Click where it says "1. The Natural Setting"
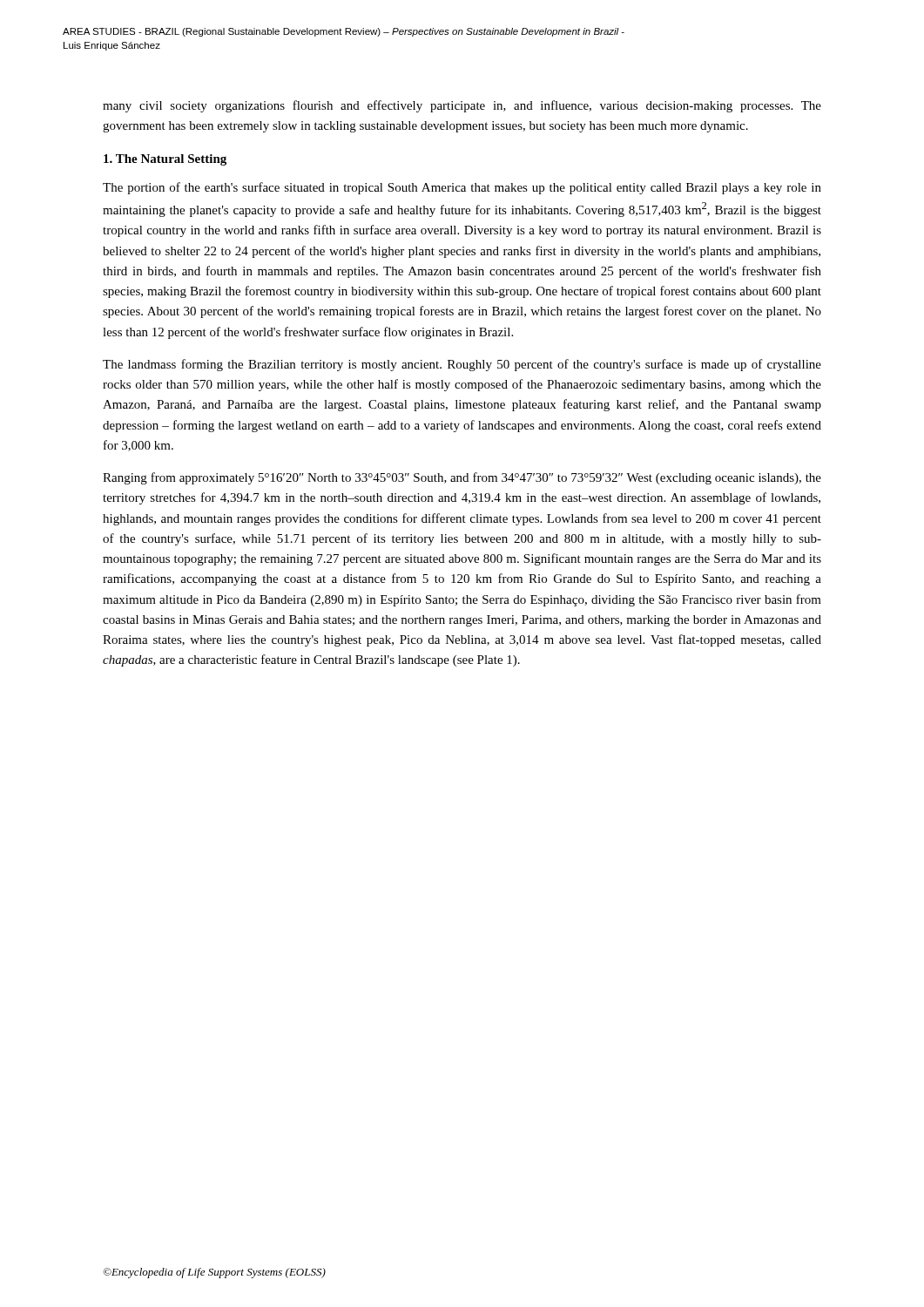 click(x=165, y=158)
